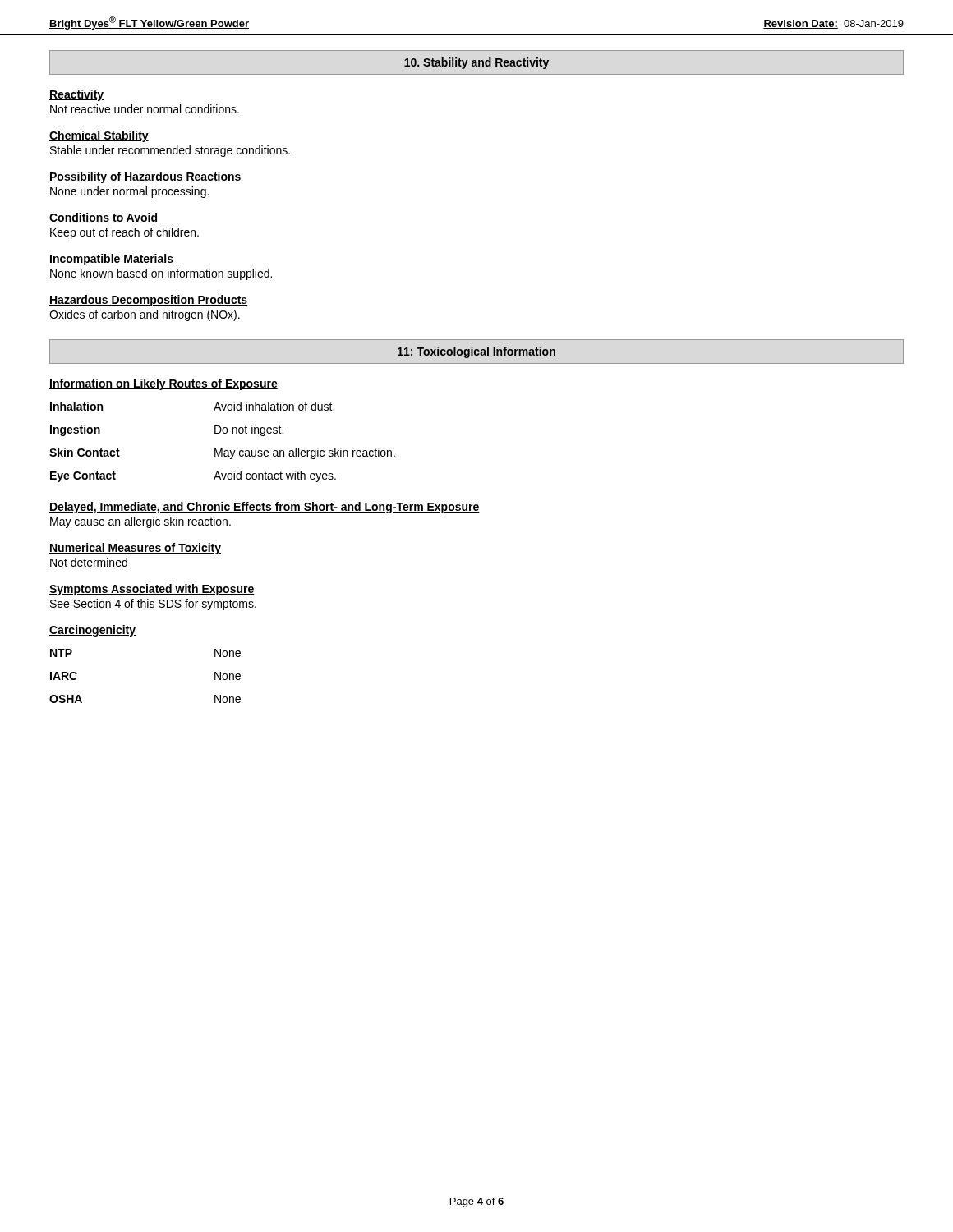Select the passage starting "Symptoms Associated with Exposure"
The image size is (953, 1232).
point(152,589)
